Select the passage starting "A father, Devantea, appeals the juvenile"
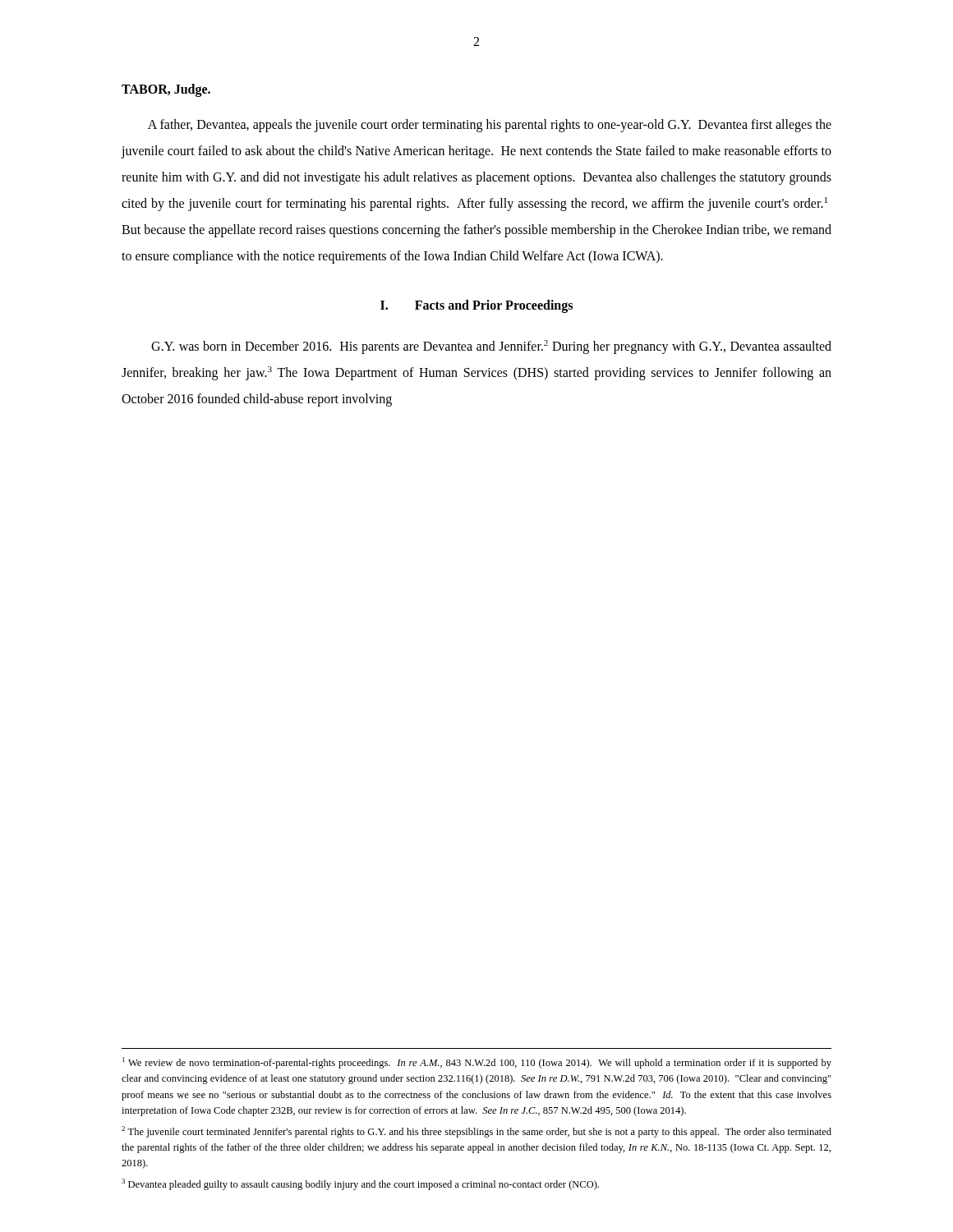 click(x=476, y=190)
